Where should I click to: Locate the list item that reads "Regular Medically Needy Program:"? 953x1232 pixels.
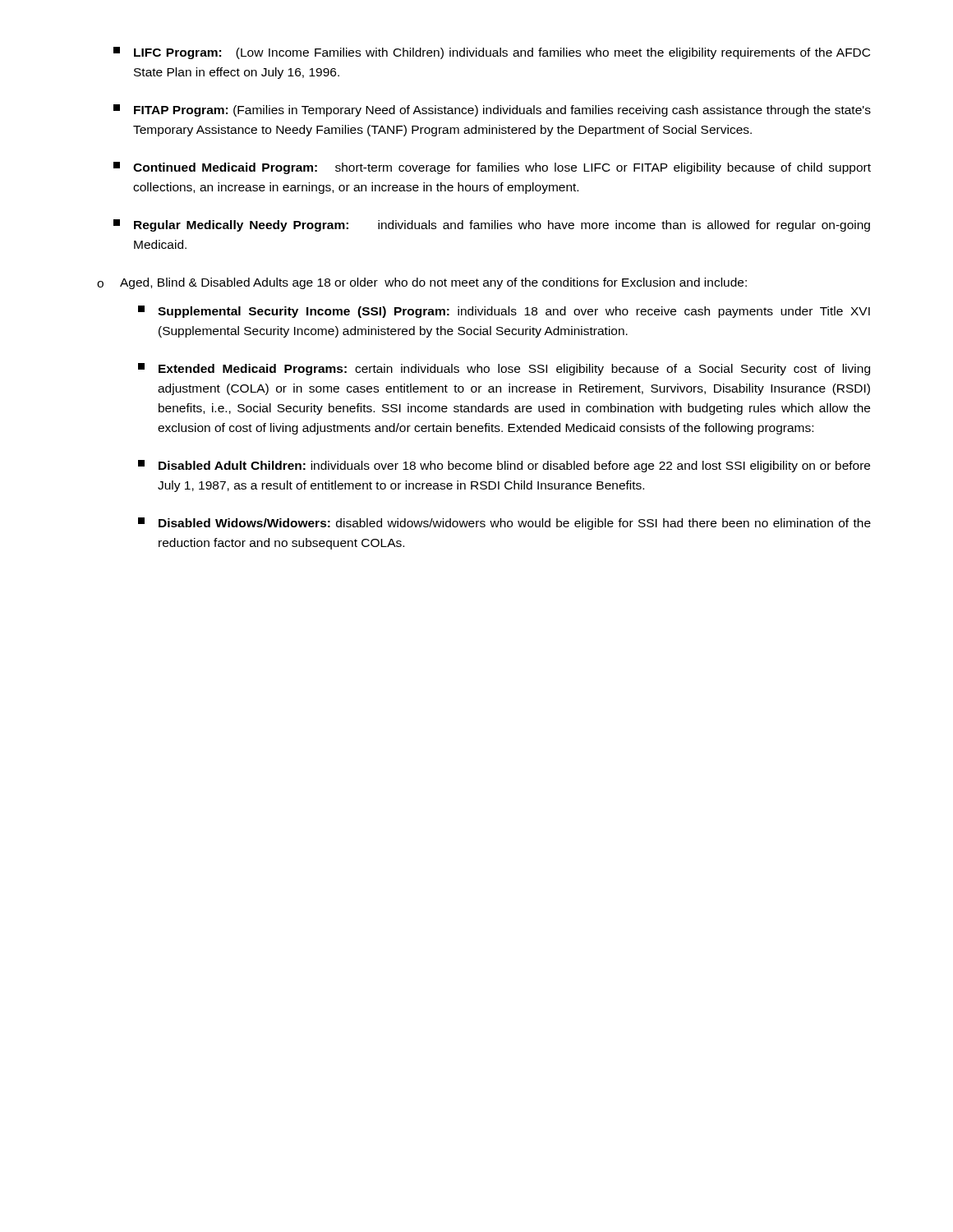[x=492, y=235]
